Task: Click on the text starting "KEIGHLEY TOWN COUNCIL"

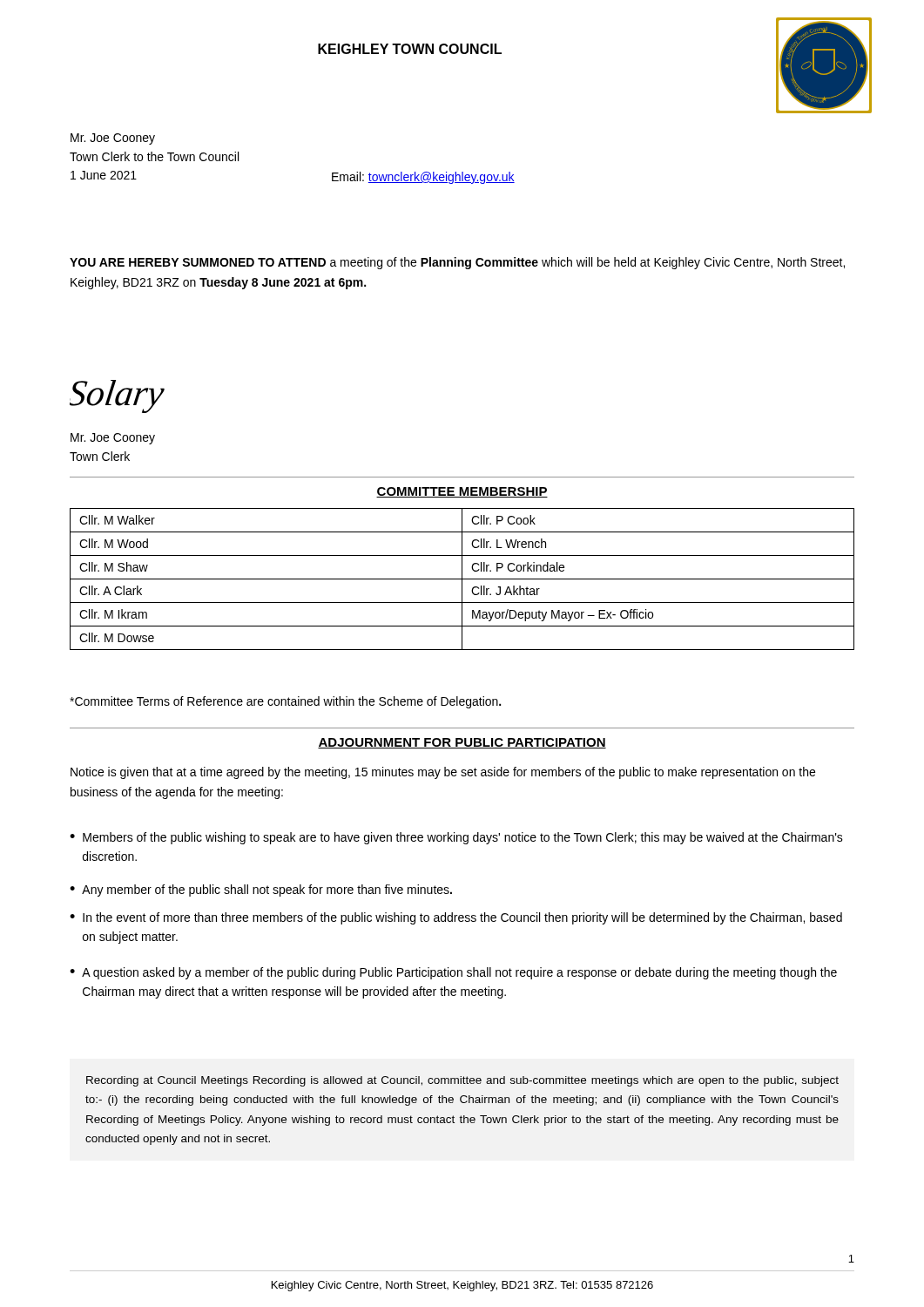Action: point(410,49)
